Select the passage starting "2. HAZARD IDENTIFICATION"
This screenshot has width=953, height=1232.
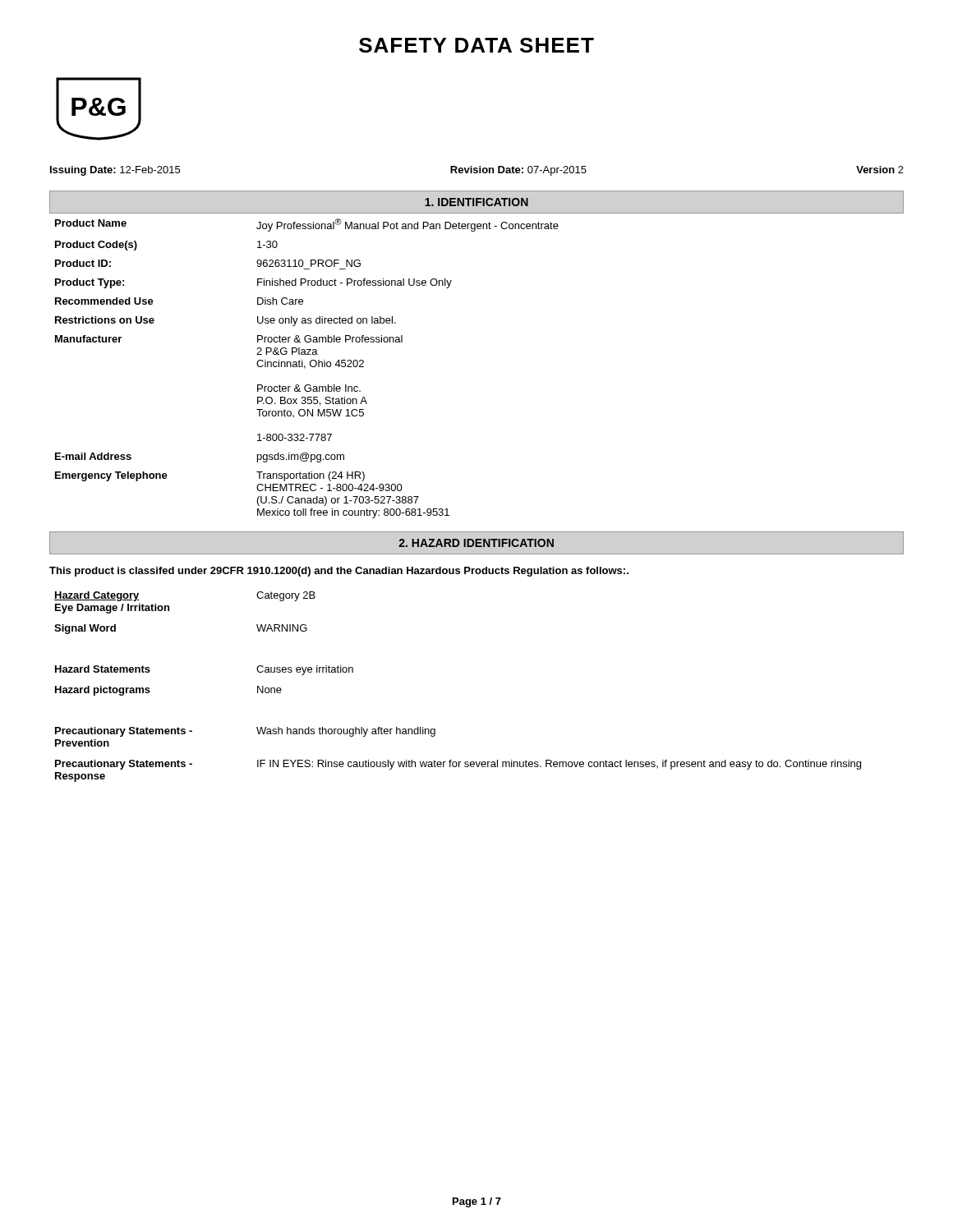[476, 543]
